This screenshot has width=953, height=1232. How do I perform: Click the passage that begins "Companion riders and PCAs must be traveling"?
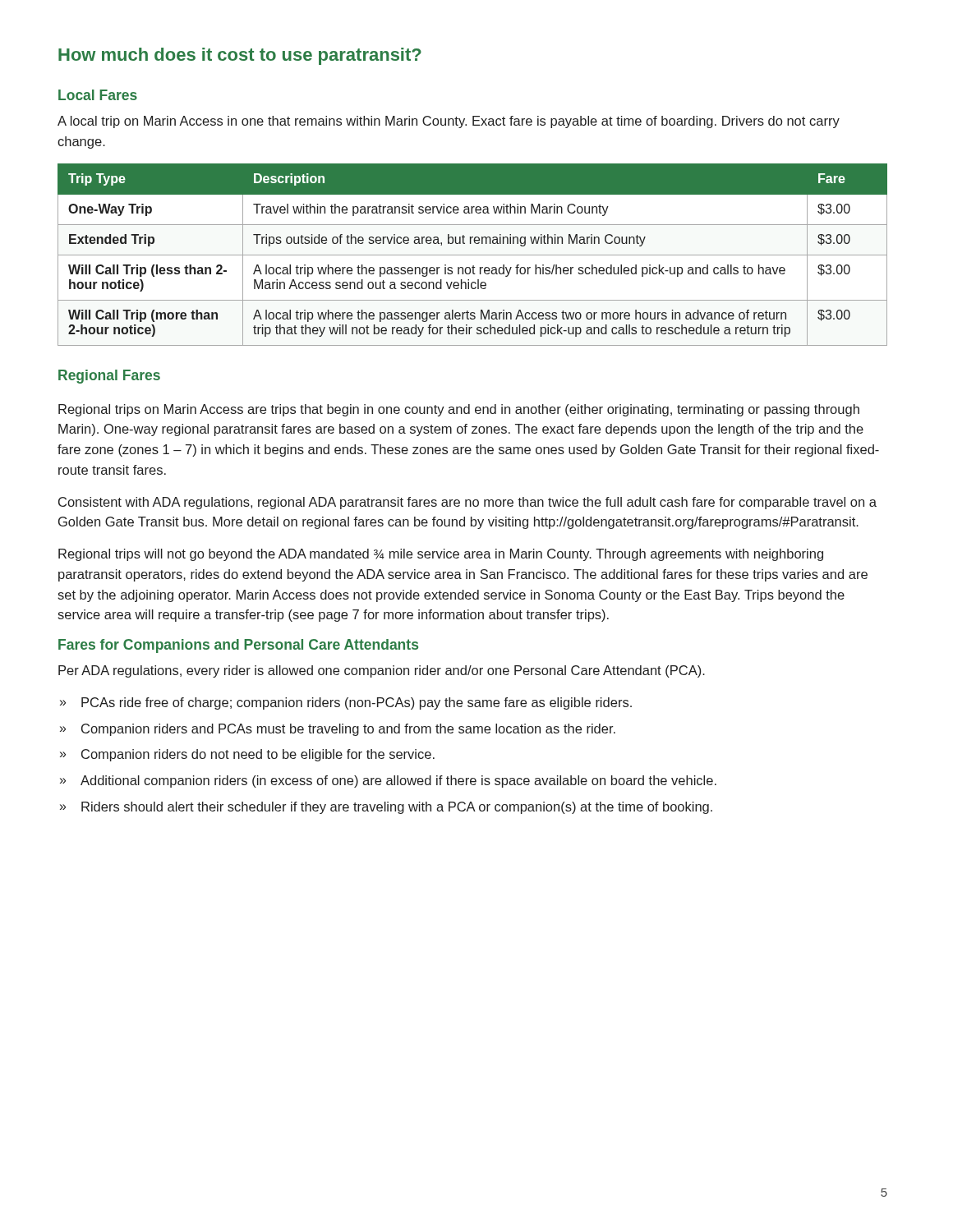click(x=472, y=728)
